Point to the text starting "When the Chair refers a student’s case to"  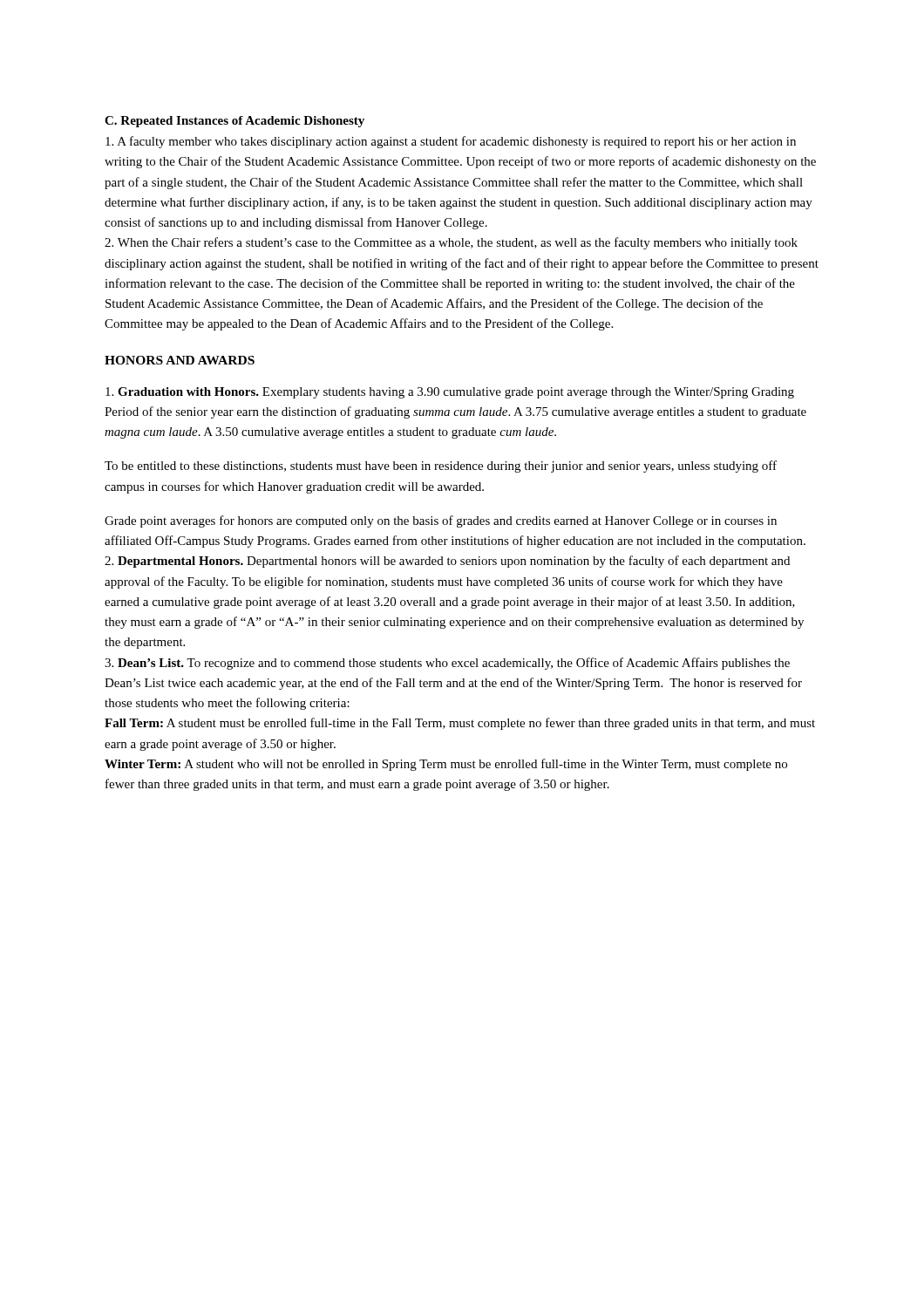462,283
